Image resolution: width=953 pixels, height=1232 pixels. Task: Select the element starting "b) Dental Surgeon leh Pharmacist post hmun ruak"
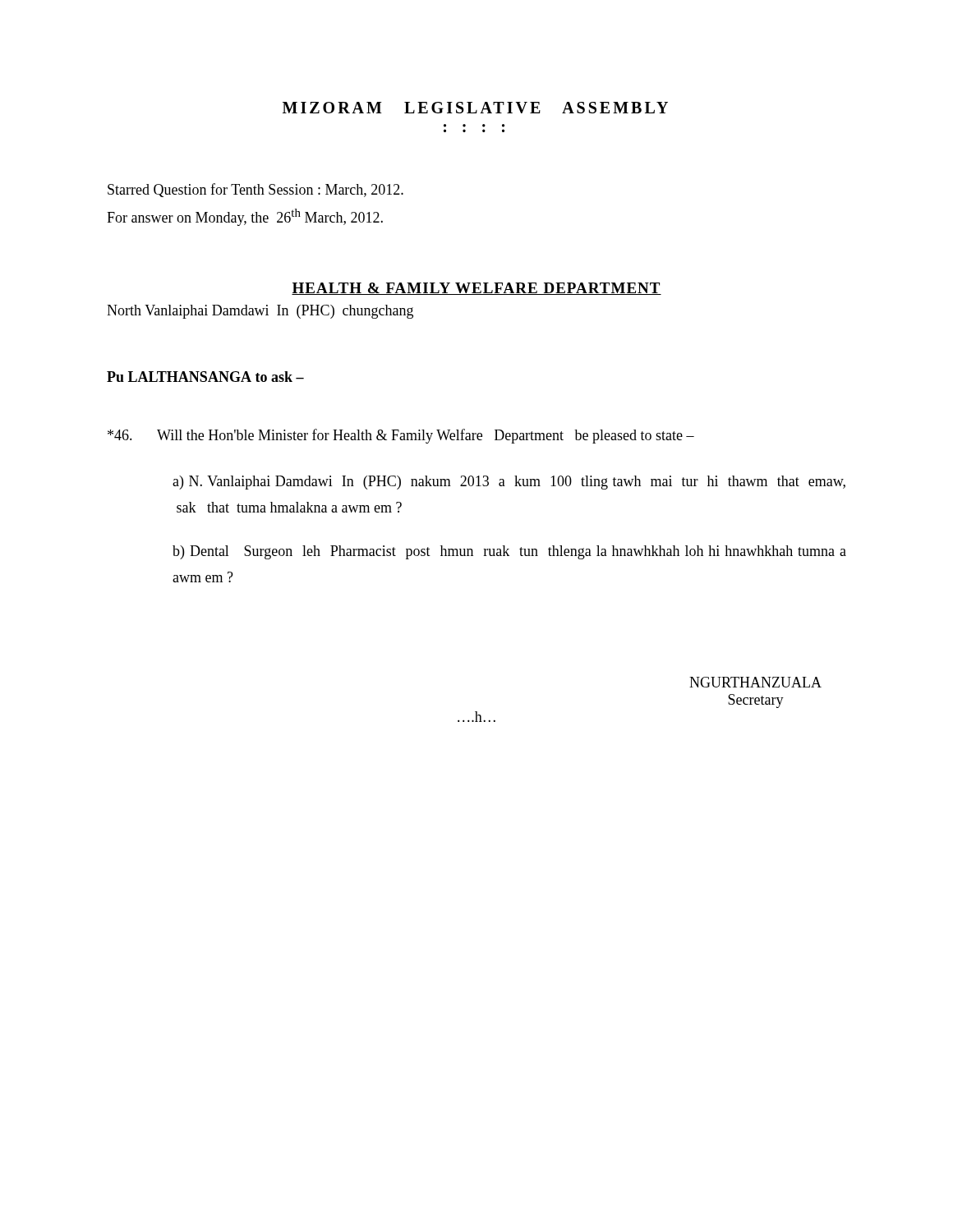point(509,564)
